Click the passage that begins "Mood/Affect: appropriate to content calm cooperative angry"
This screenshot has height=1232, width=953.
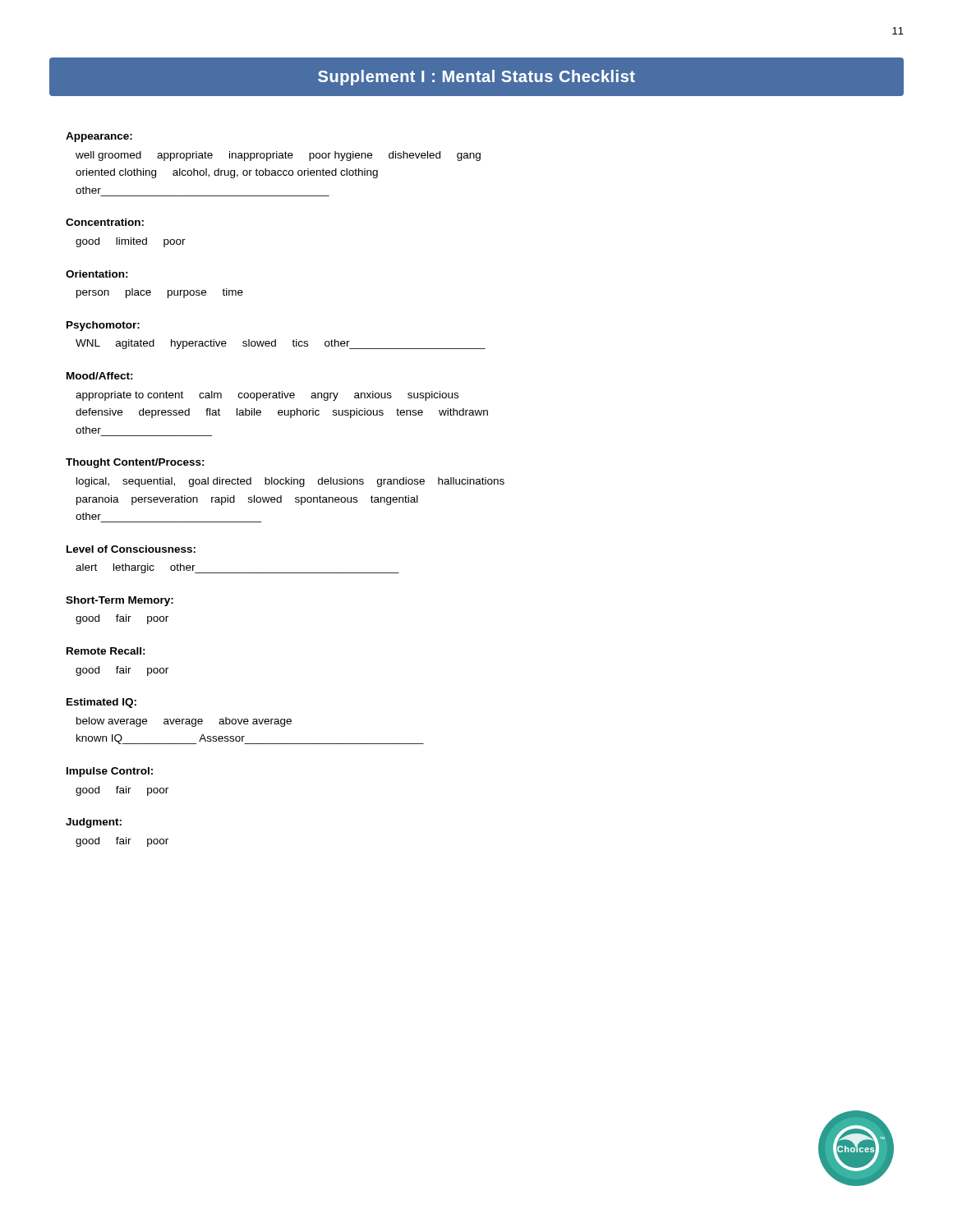tap(476, 403)
